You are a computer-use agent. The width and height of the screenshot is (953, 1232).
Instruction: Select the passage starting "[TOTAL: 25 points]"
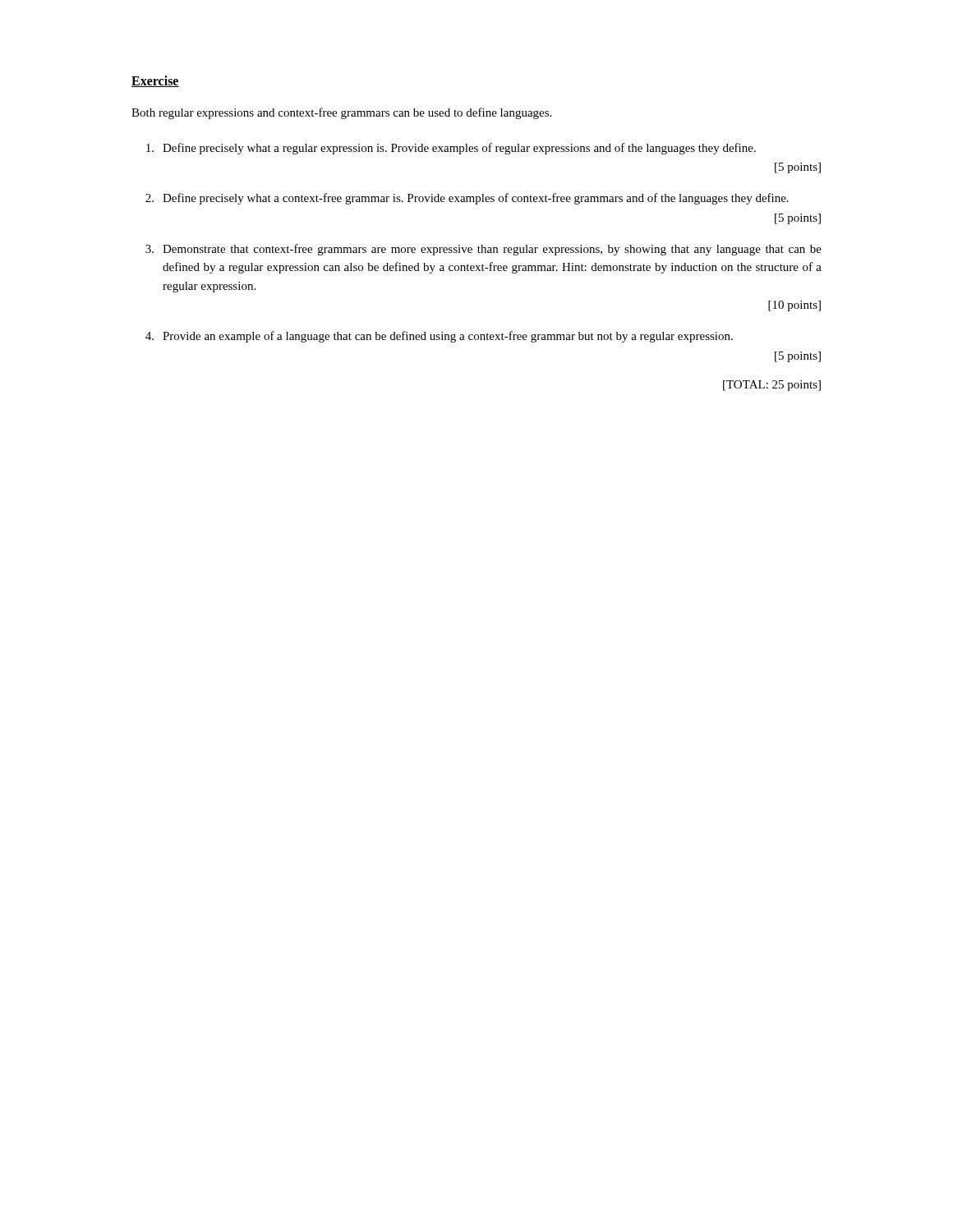point(772,384)
